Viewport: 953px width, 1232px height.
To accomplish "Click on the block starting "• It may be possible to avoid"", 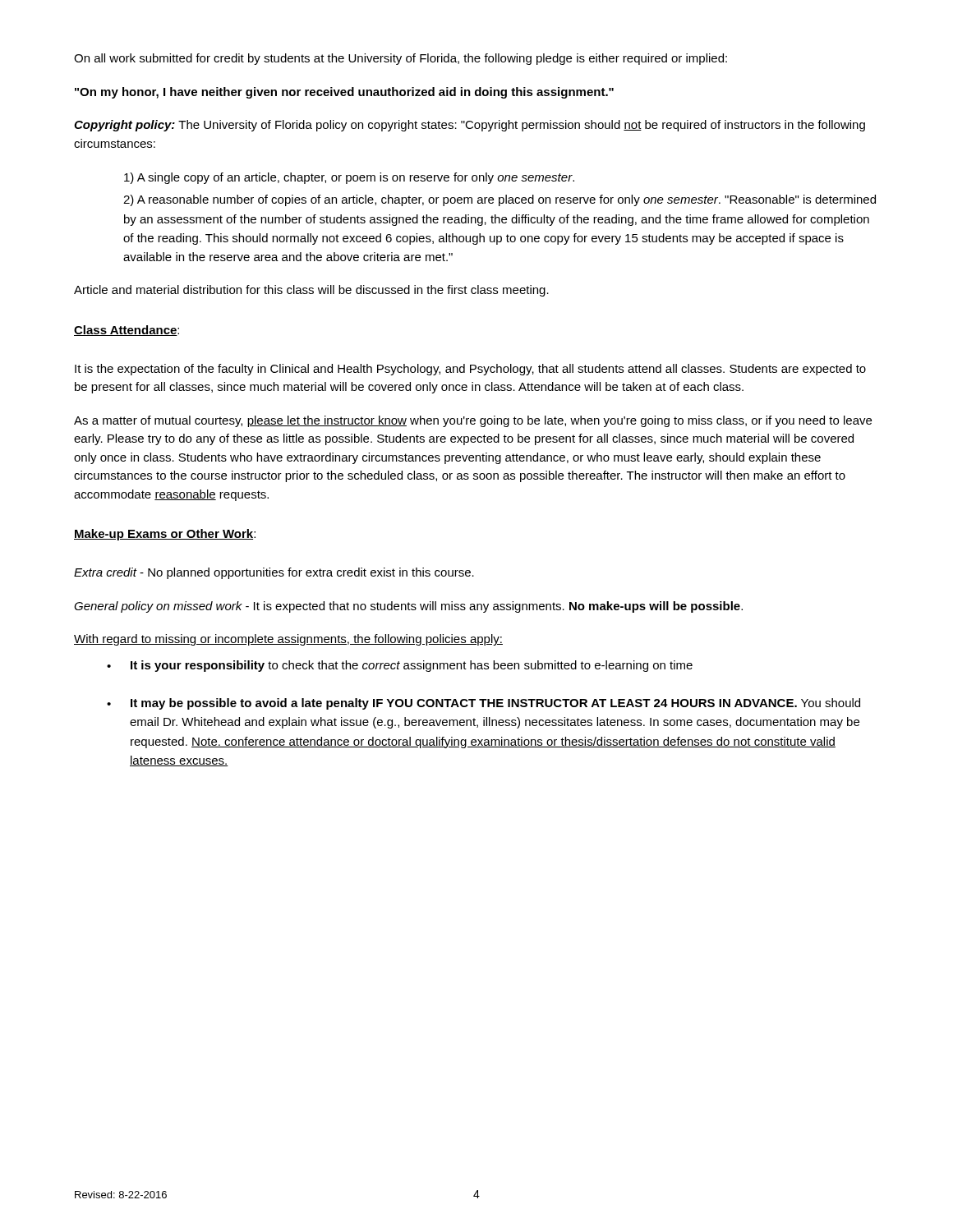I will click(x=493, y=731).
